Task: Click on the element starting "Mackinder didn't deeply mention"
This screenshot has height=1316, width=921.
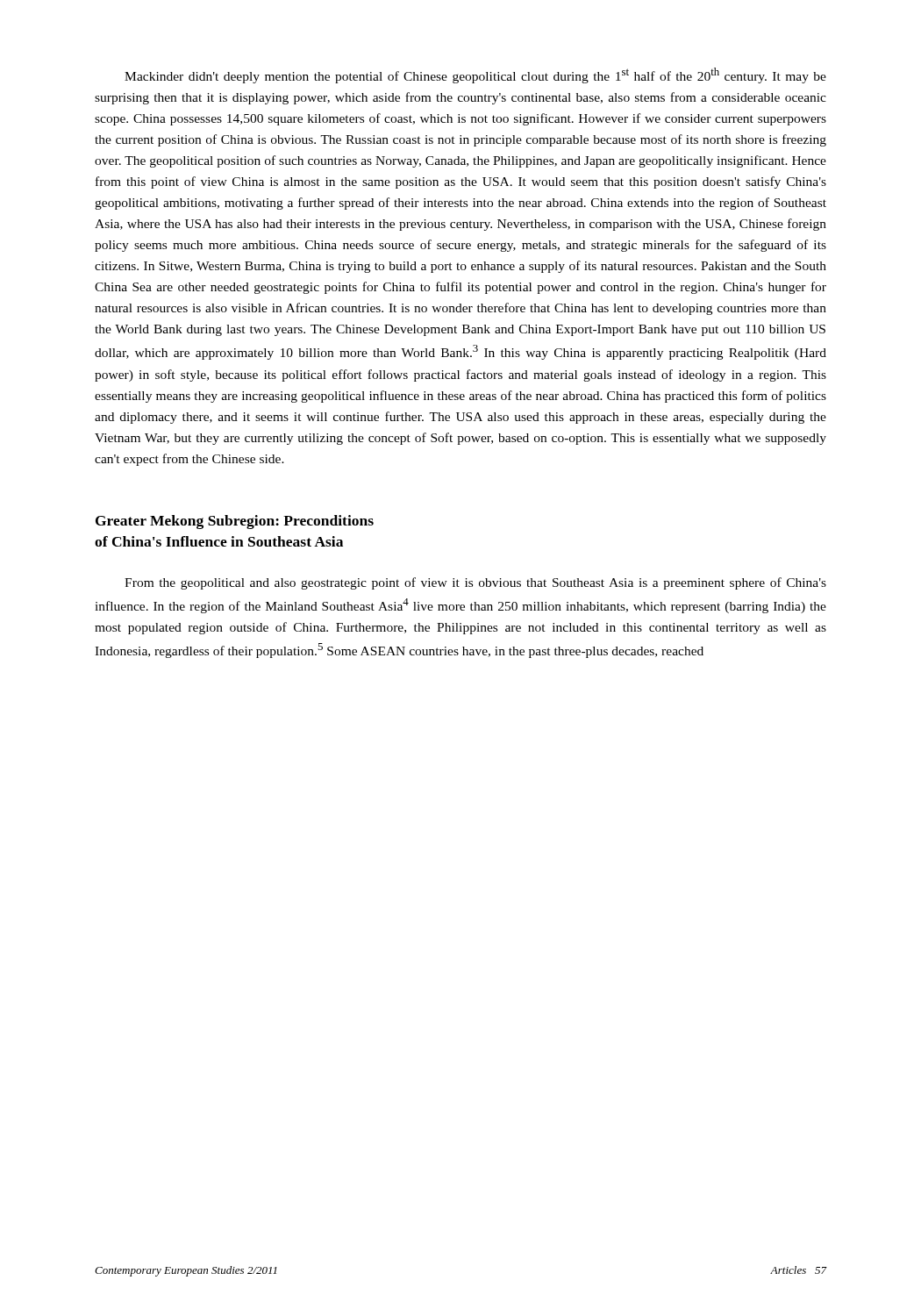Action: (x=460, y=265)
